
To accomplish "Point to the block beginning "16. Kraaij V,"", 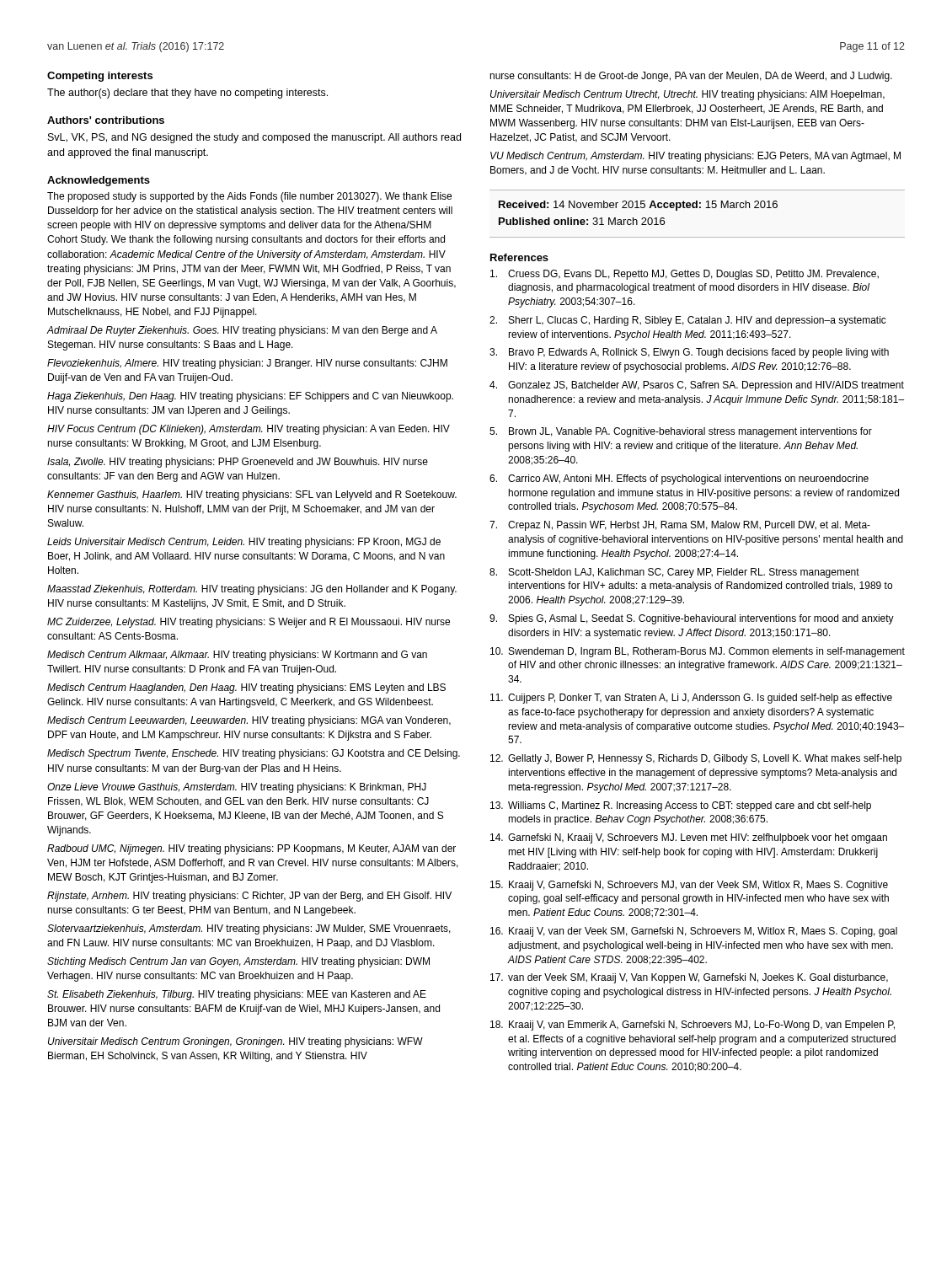I will [x=697, y=946].
